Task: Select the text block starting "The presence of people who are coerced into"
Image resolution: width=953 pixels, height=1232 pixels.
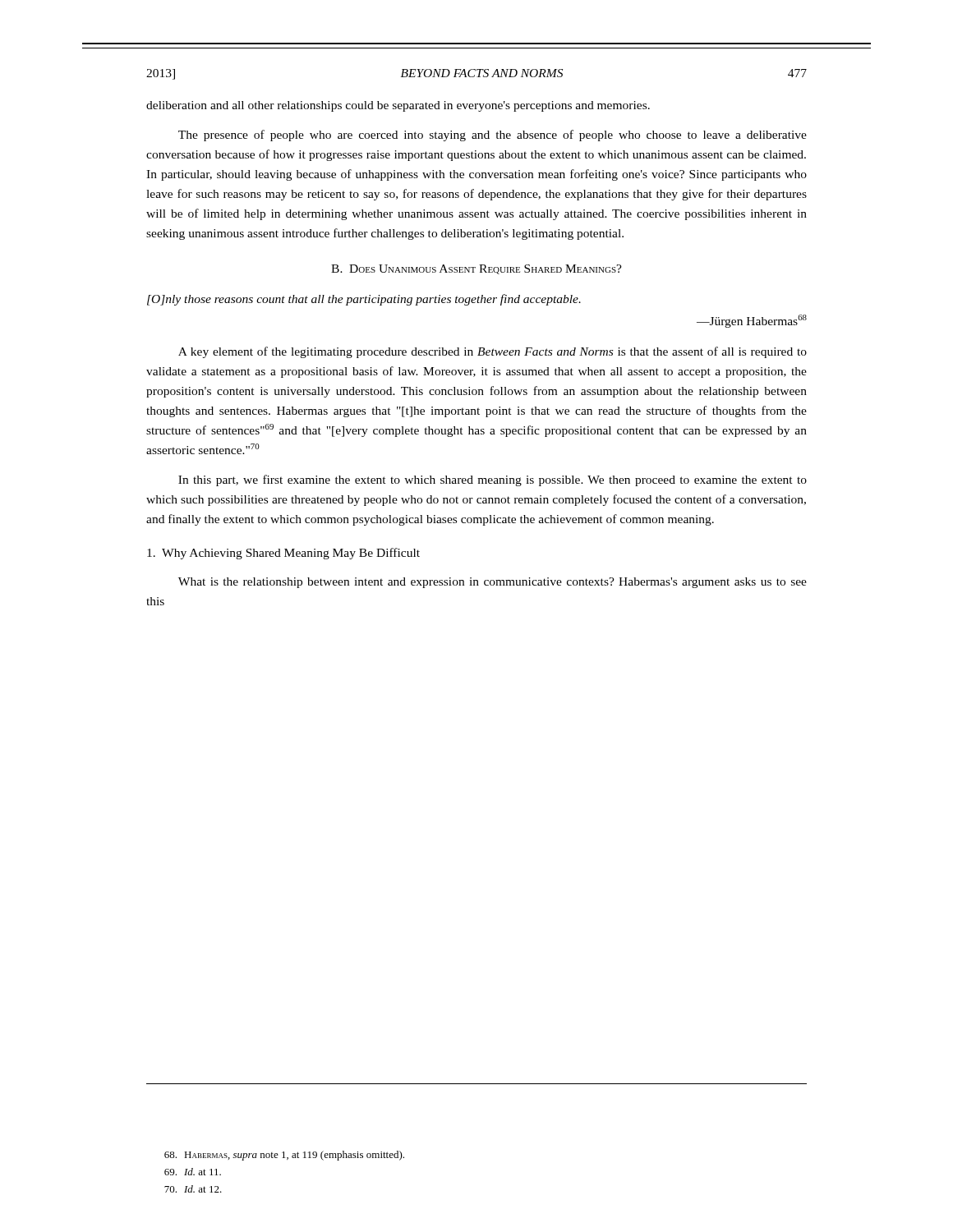Action: (476, 184)
